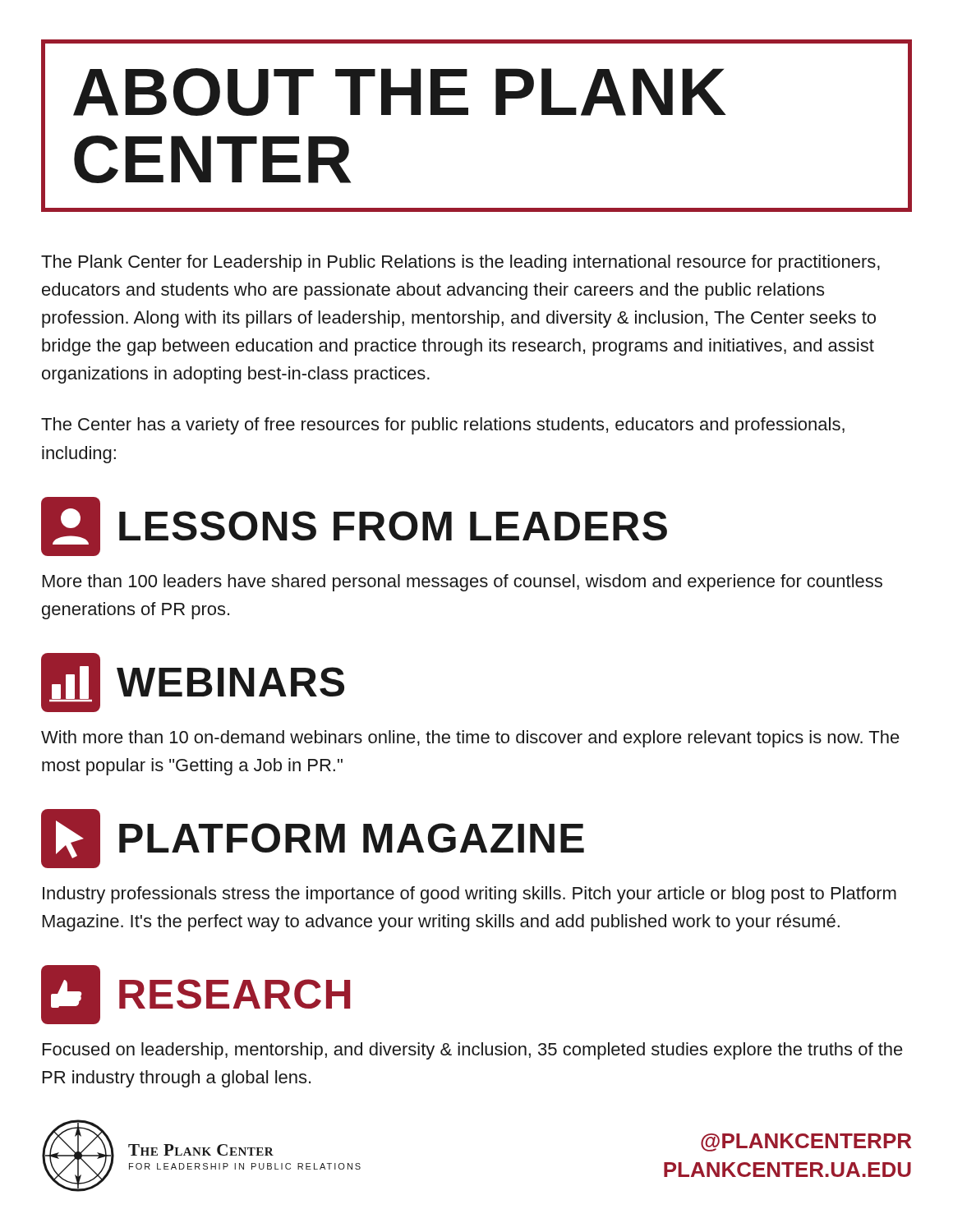The image size is (953, 1232).
Task: Click where it says "@PLANKCENTERPR PLANKCENTER.UA.EDU"
Action: (787, 1156)
